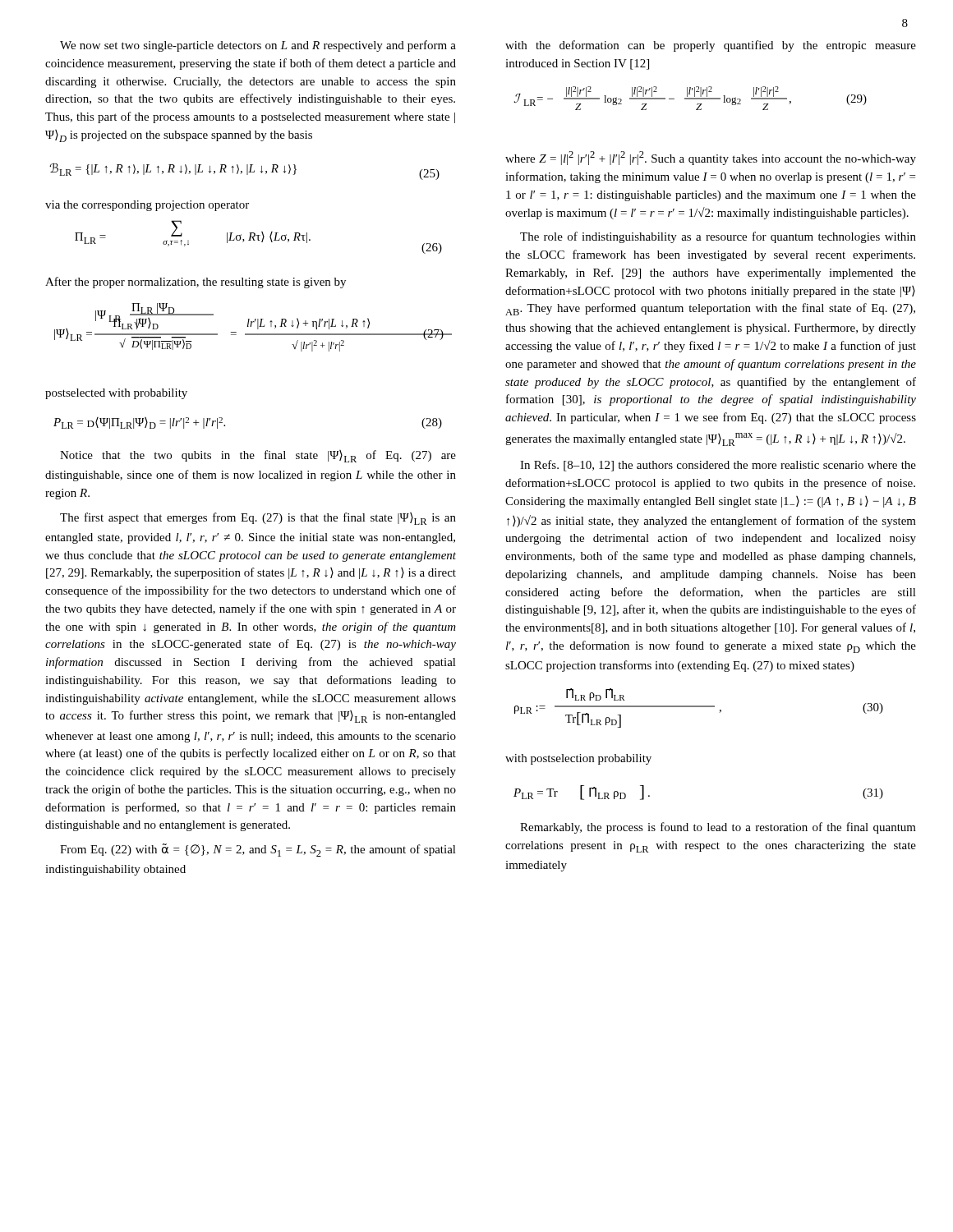Click on the text block starting "via the corresponding"
This screenshot has height=1232, width=953.
point(251,205)
